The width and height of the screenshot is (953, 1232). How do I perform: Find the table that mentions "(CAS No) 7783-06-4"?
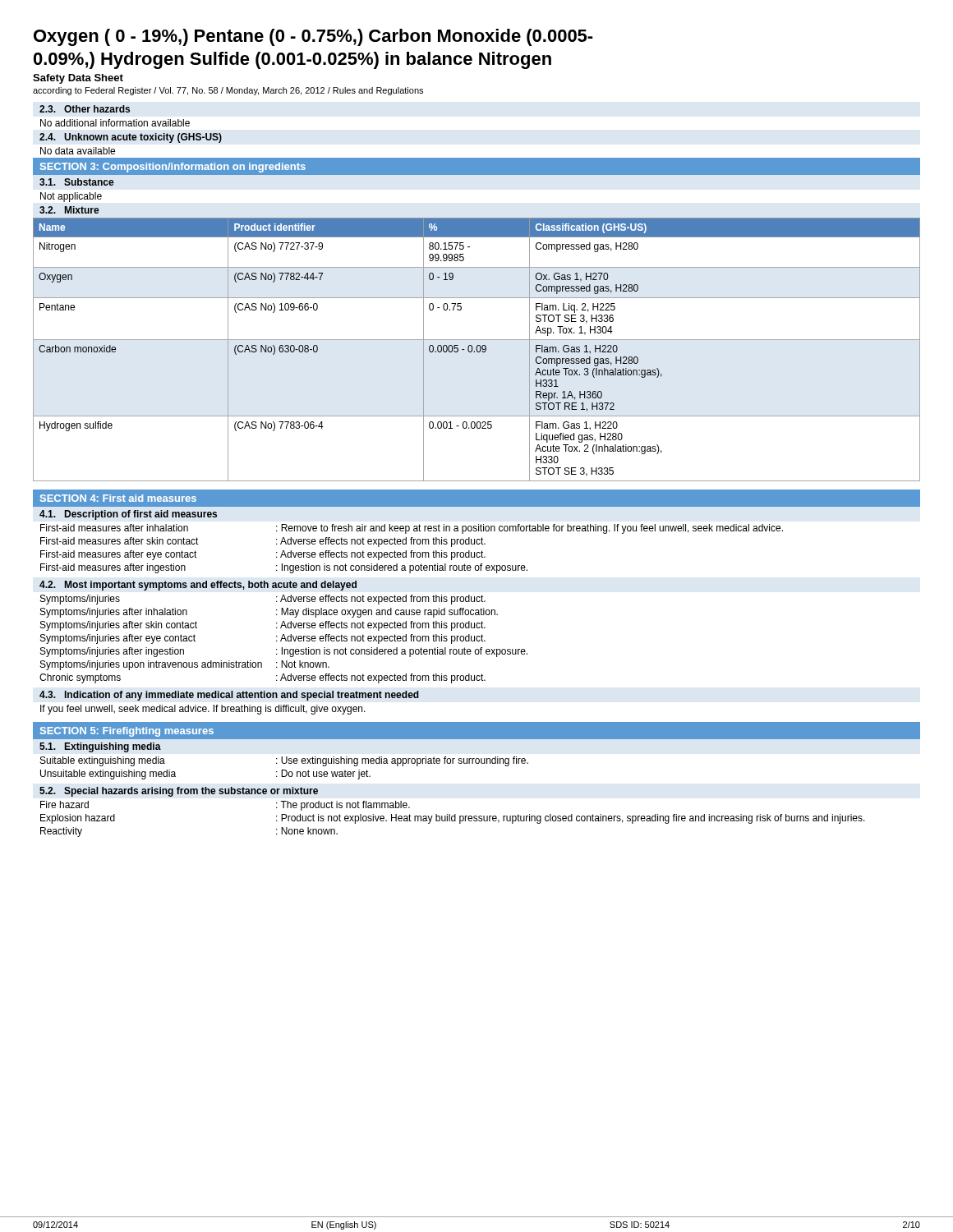(476, 350)
